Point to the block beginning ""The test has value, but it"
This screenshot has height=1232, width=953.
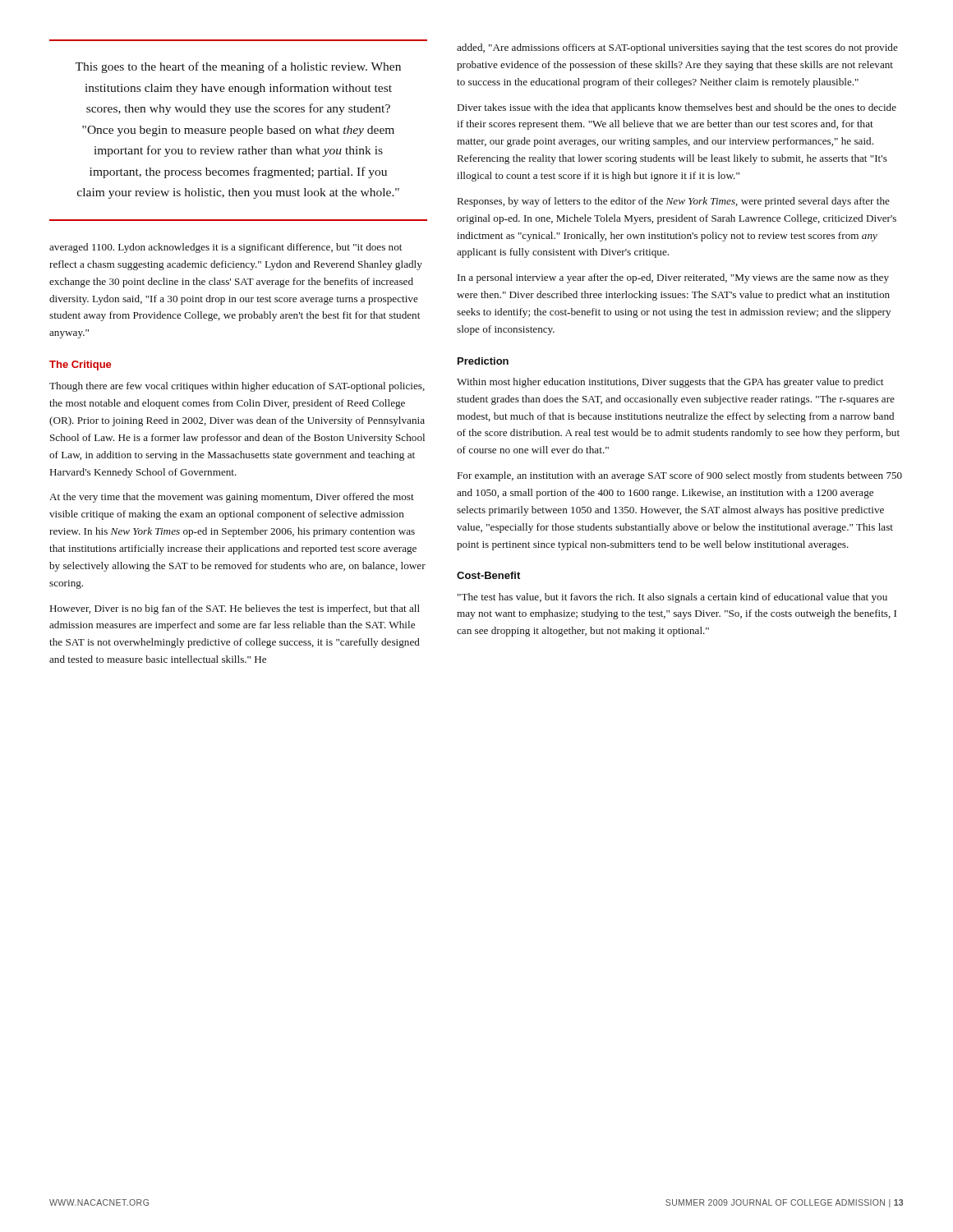point(680,614)
